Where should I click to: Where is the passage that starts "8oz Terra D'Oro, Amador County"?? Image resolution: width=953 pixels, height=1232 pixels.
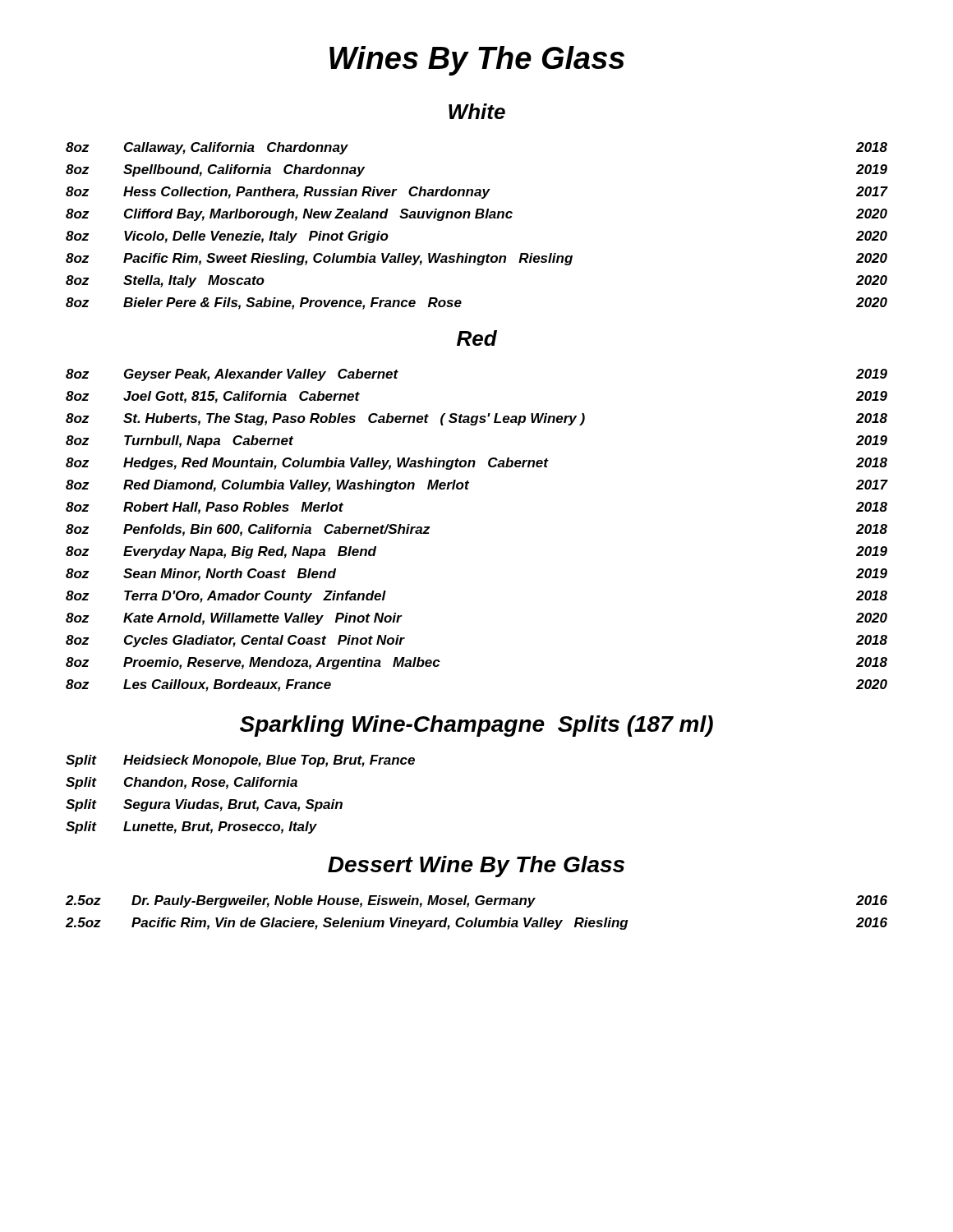258,596
